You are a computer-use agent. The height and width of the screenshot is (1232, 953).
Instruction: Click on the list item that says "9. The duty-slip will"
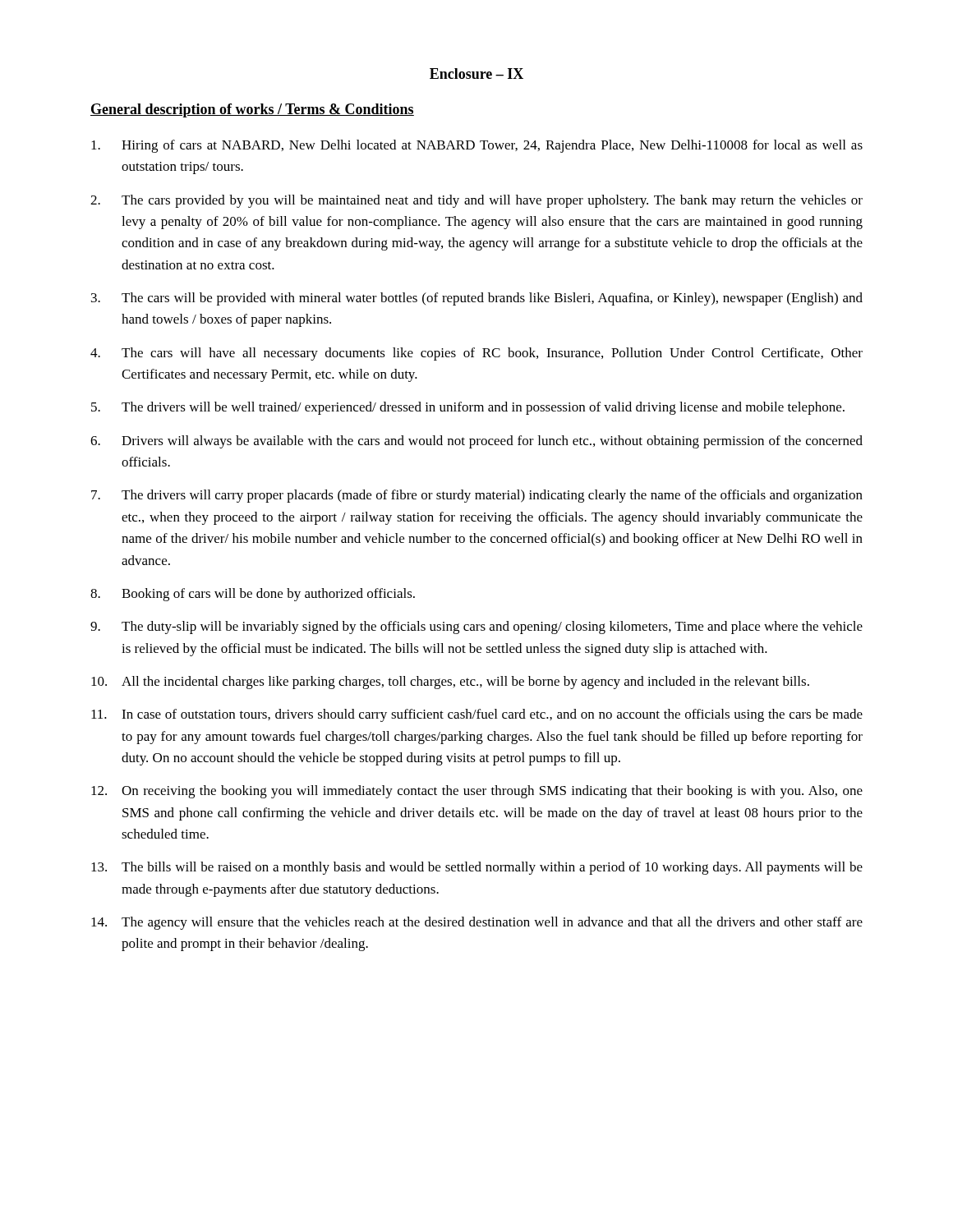(476, 638)
